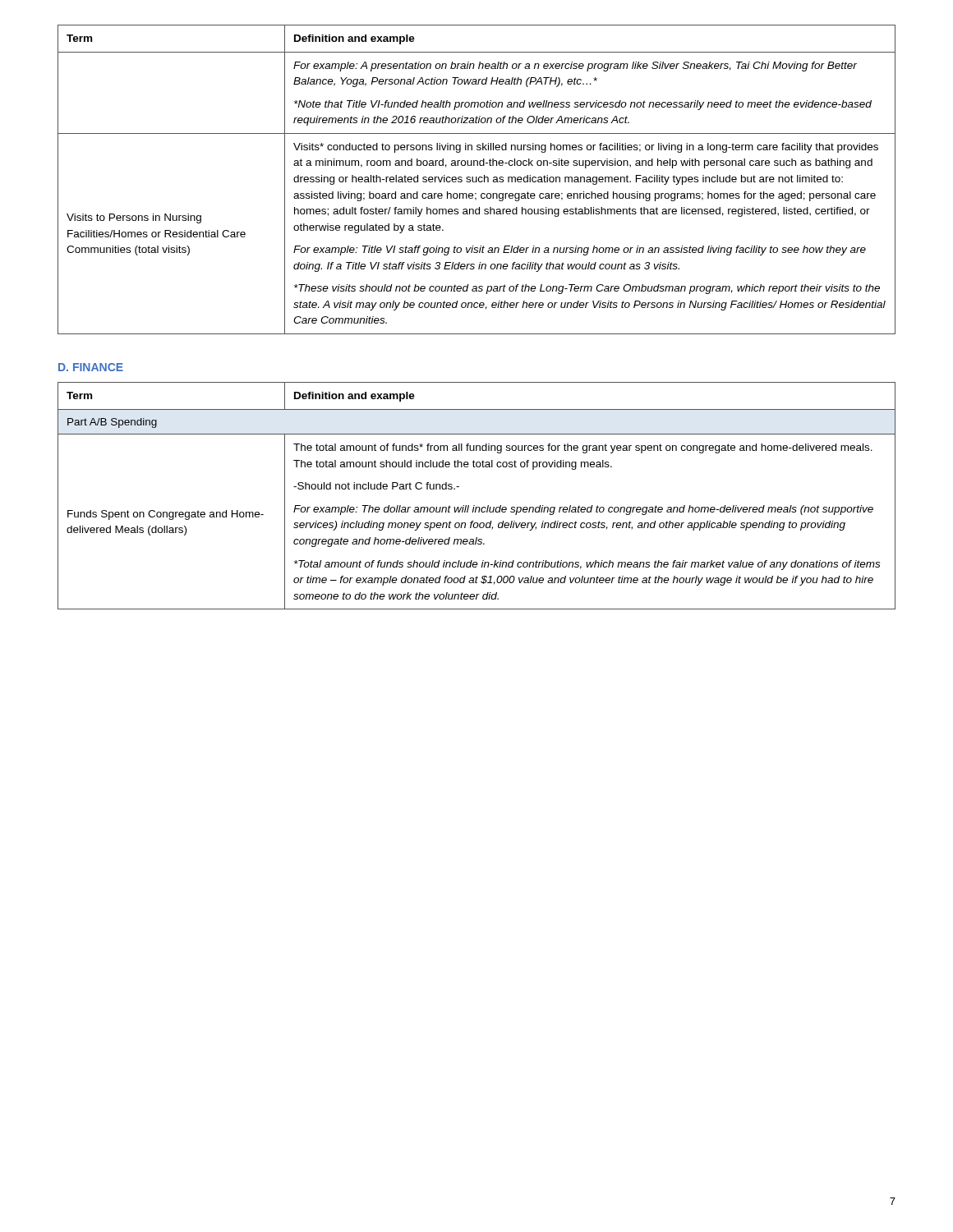This screenshot has height=1232, width=953.
Task: Find the table that mentions "For example: A presentation on"
Action: 476,179
